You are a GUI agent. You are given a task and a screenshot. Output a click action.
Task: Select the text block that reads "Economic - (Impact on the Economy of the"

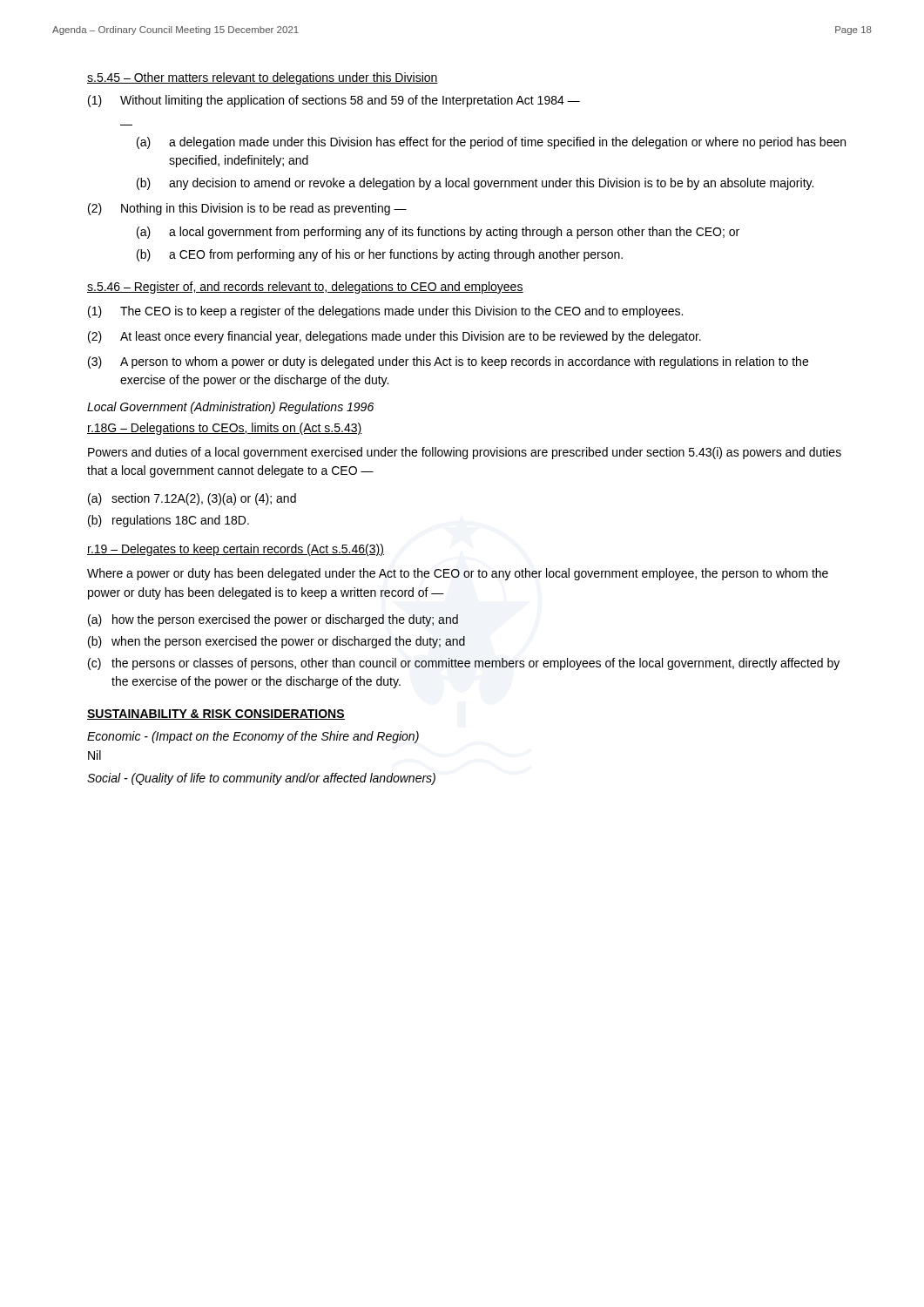(253, 746)
